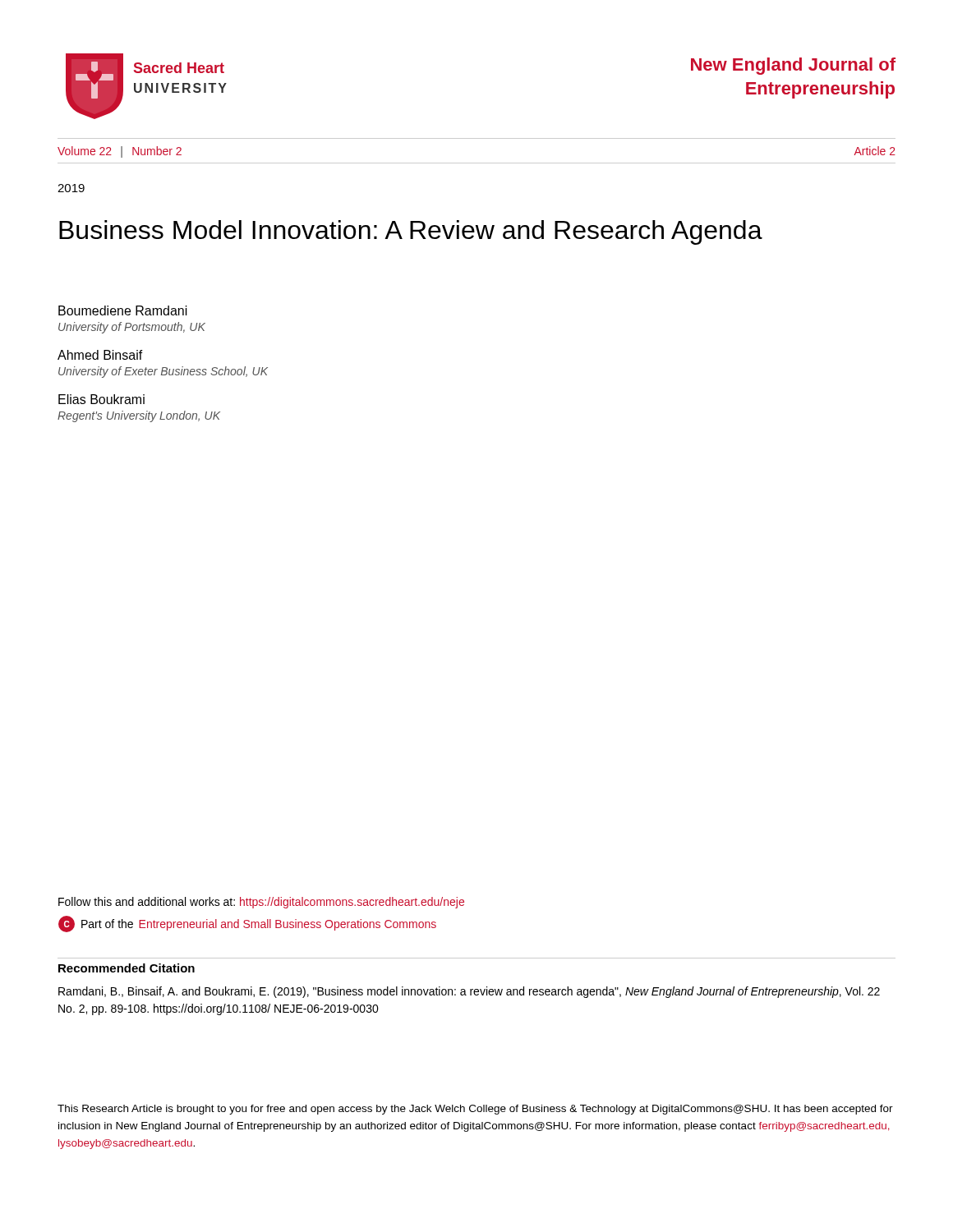The width and height of the screenshot is (953, 1232).
Task: Click on the title that says "Business Model Innovation: A Review"
Action: click(410, 230)
